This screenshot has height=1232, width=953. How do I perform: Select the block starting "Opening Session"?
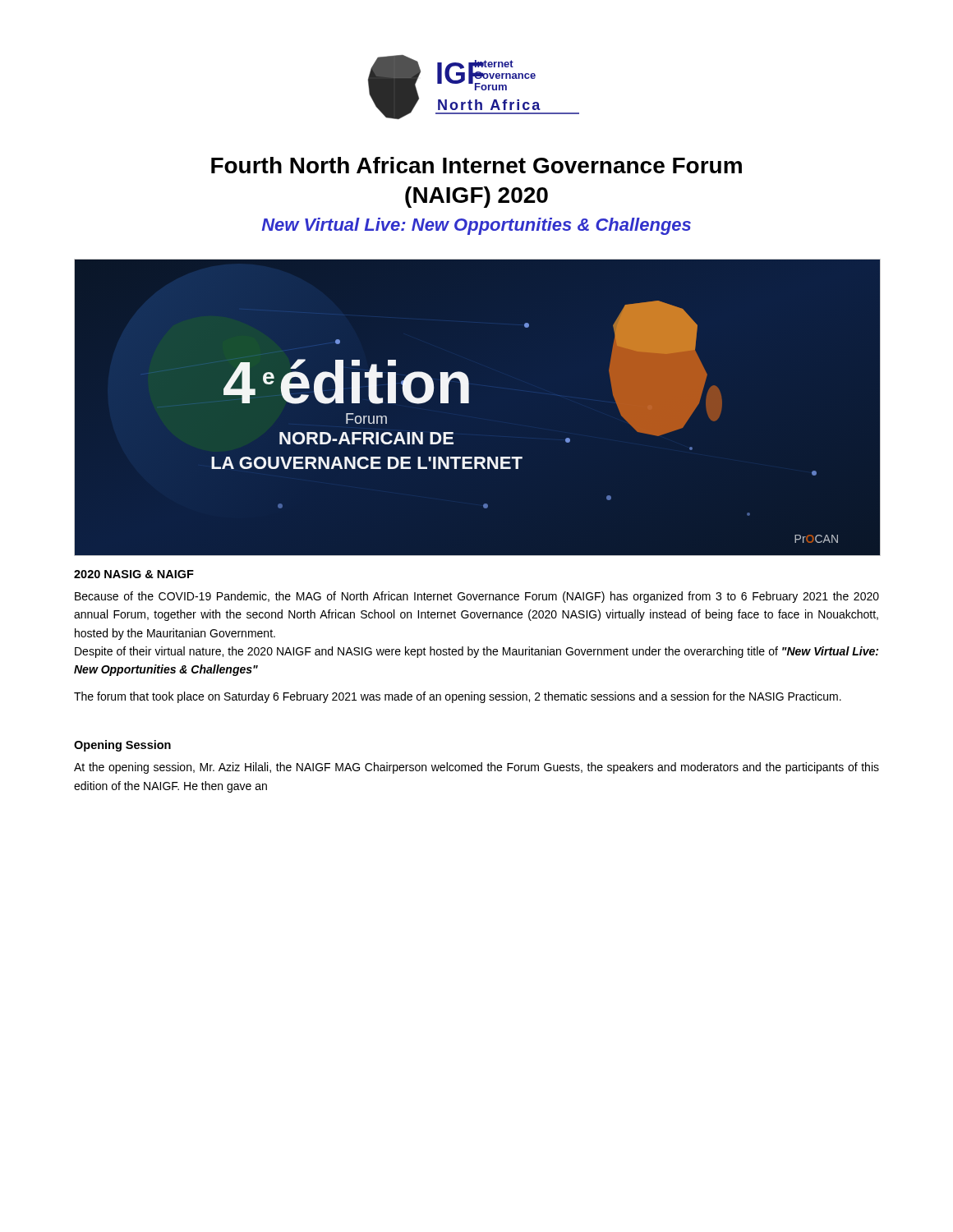click(123, 745)
